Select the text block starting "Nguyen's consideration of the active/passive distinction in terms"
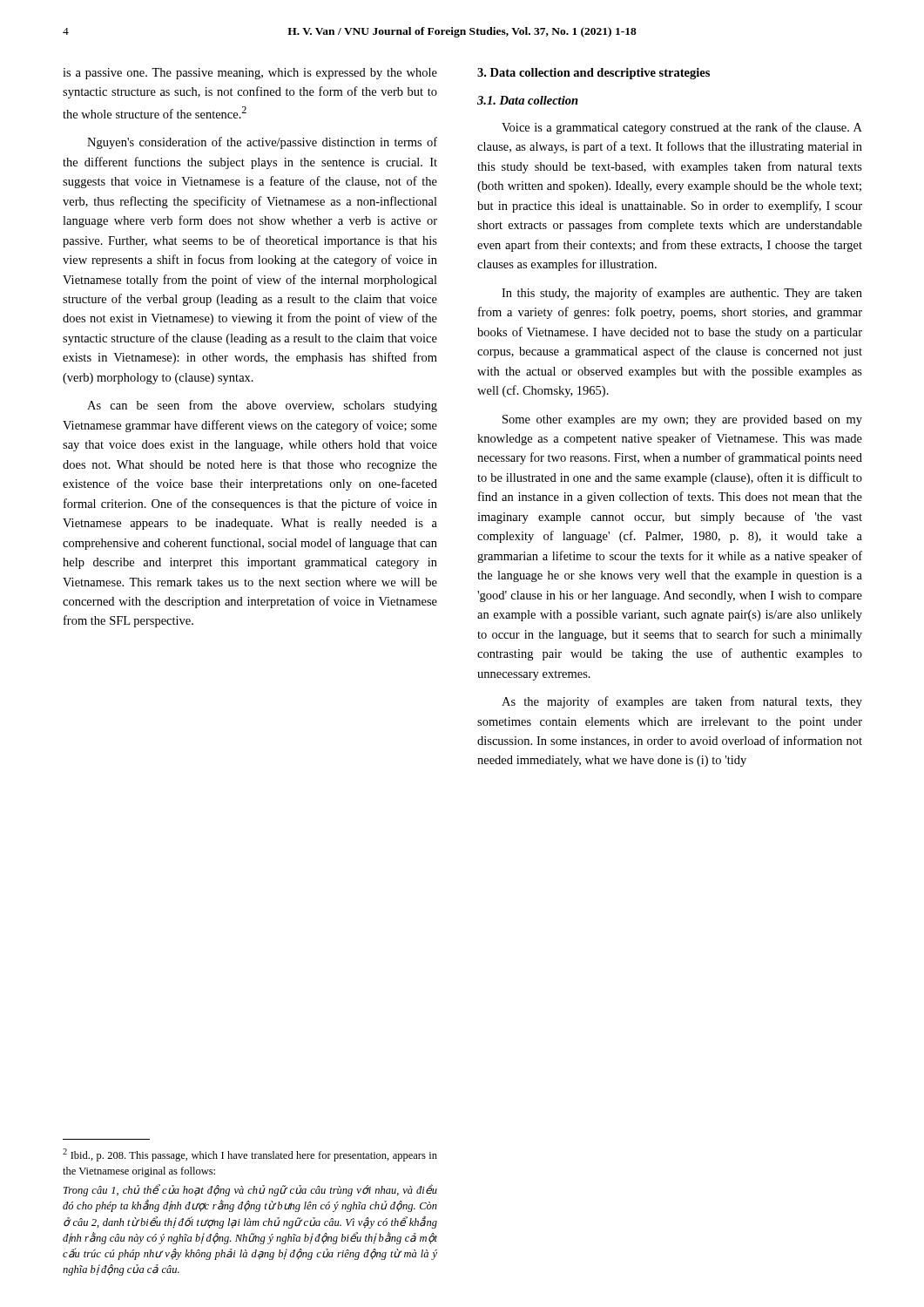Viewport: 924px width, 1307px height. tap(250, 260)
